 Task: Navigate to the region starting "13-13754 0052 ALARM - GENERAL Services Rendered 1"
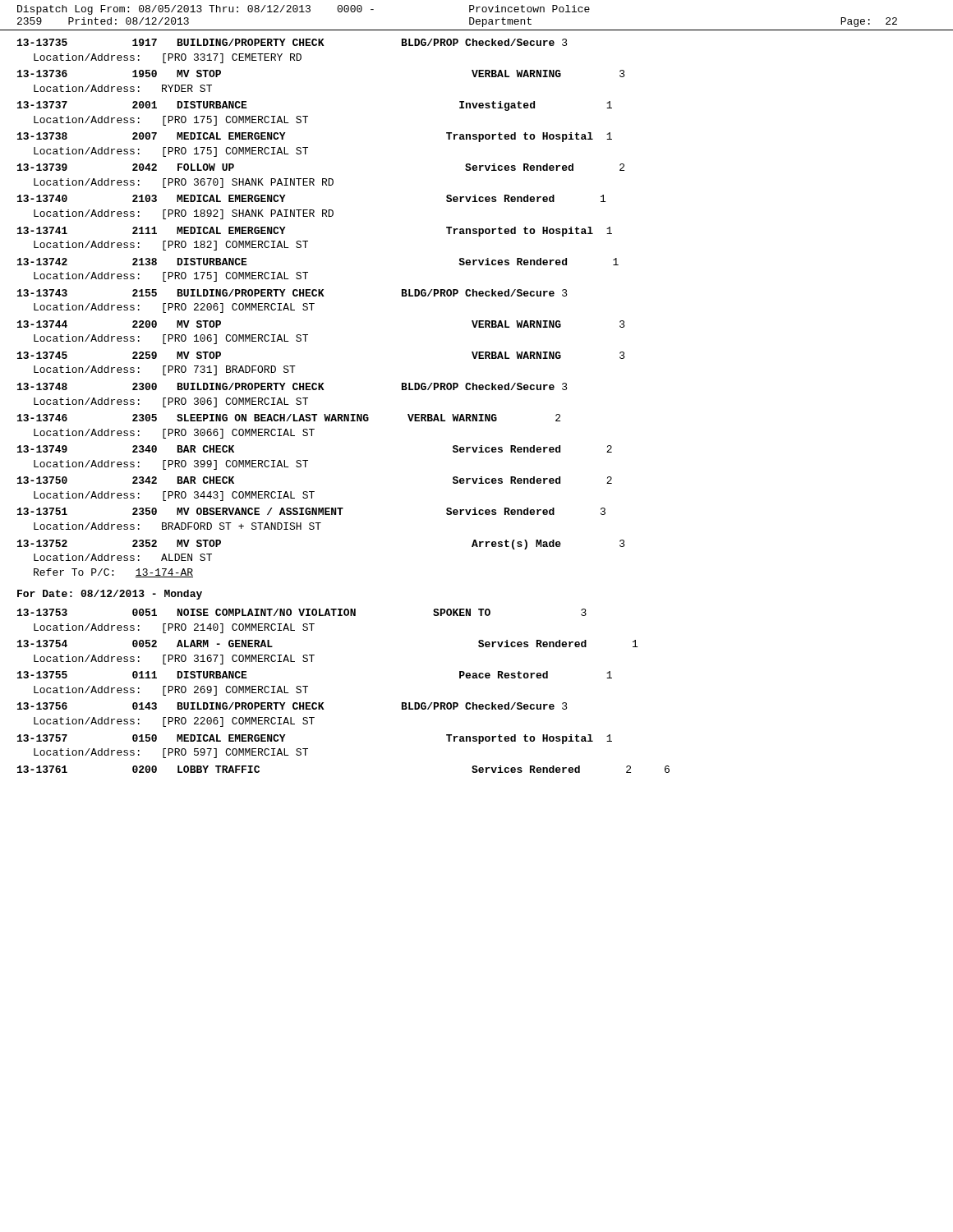pos(476,652)
